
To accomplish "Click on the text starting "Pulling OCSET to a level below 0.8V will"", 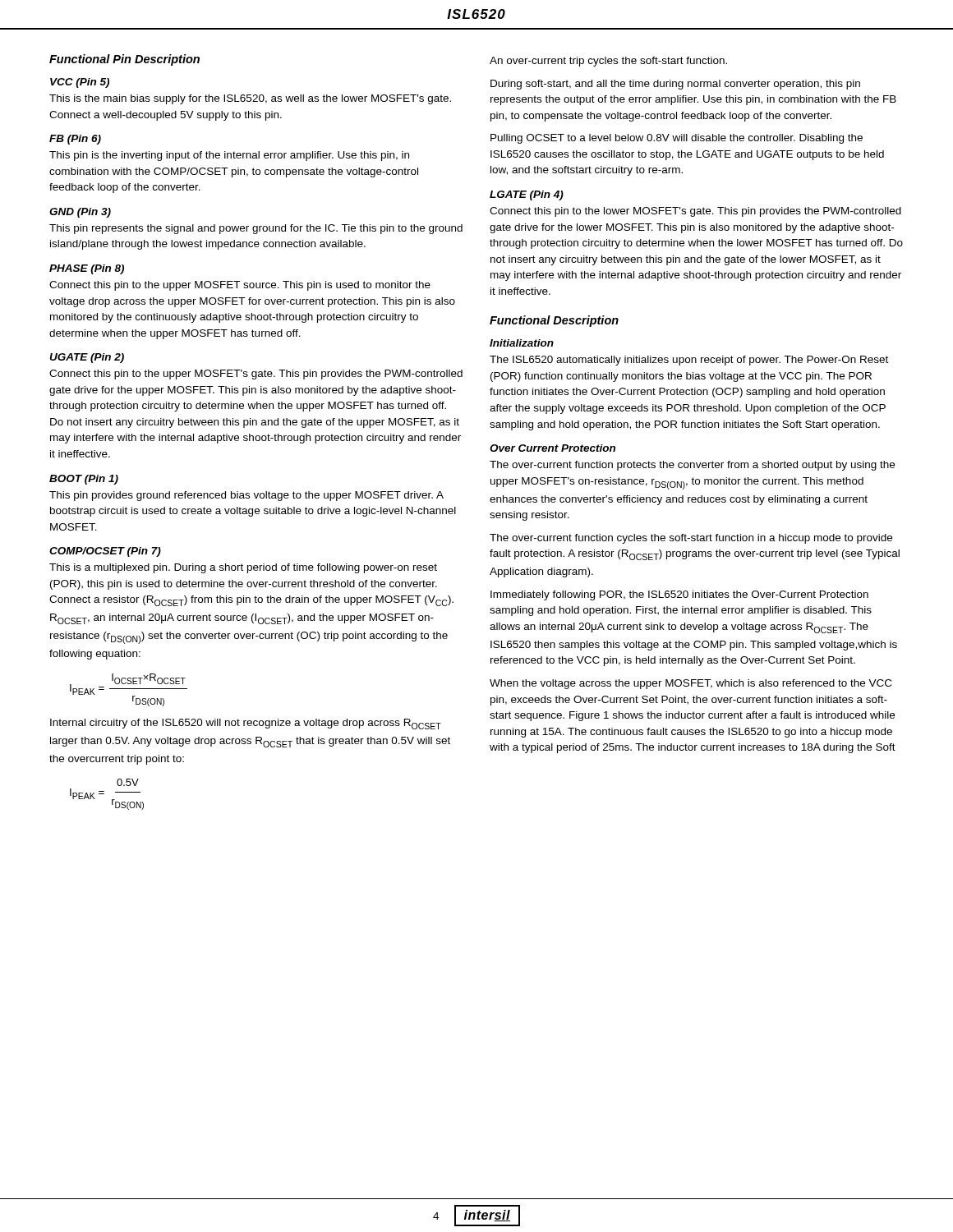I will click(697, 154).
